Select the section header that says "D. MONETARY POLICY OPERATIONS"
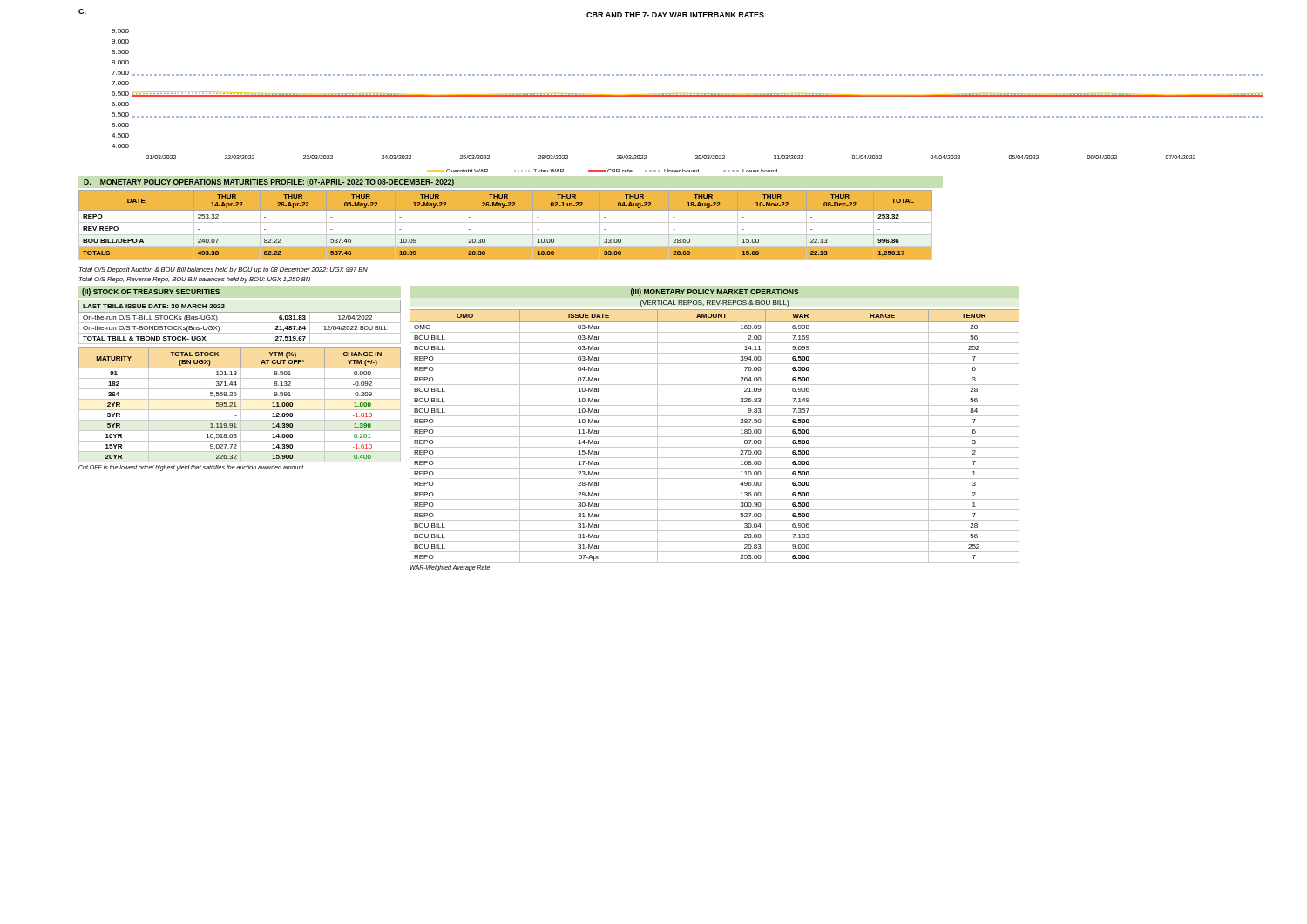 [269, 182]
